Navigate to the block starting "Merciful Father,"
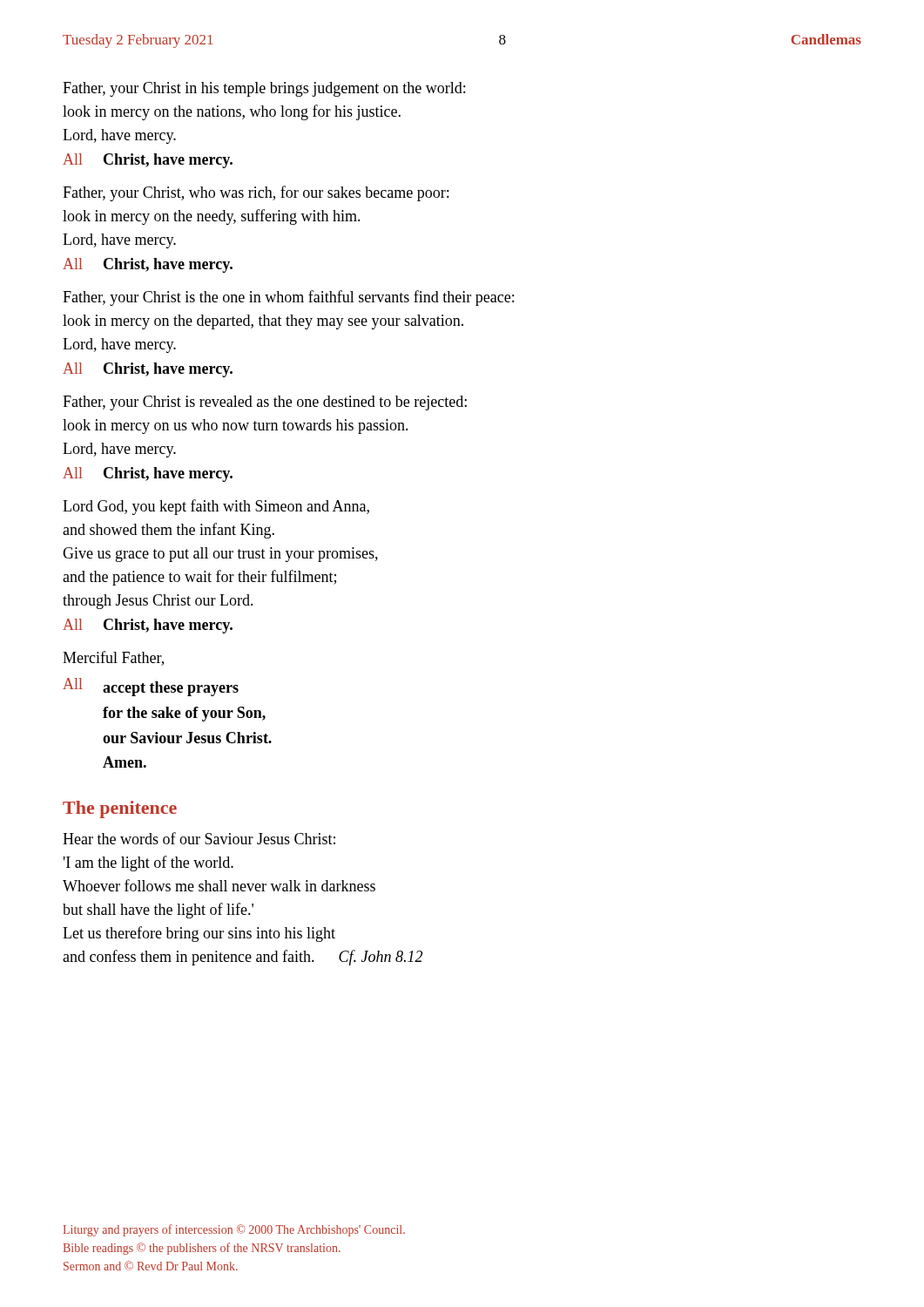924x1307 pixels. pos(113,658)
